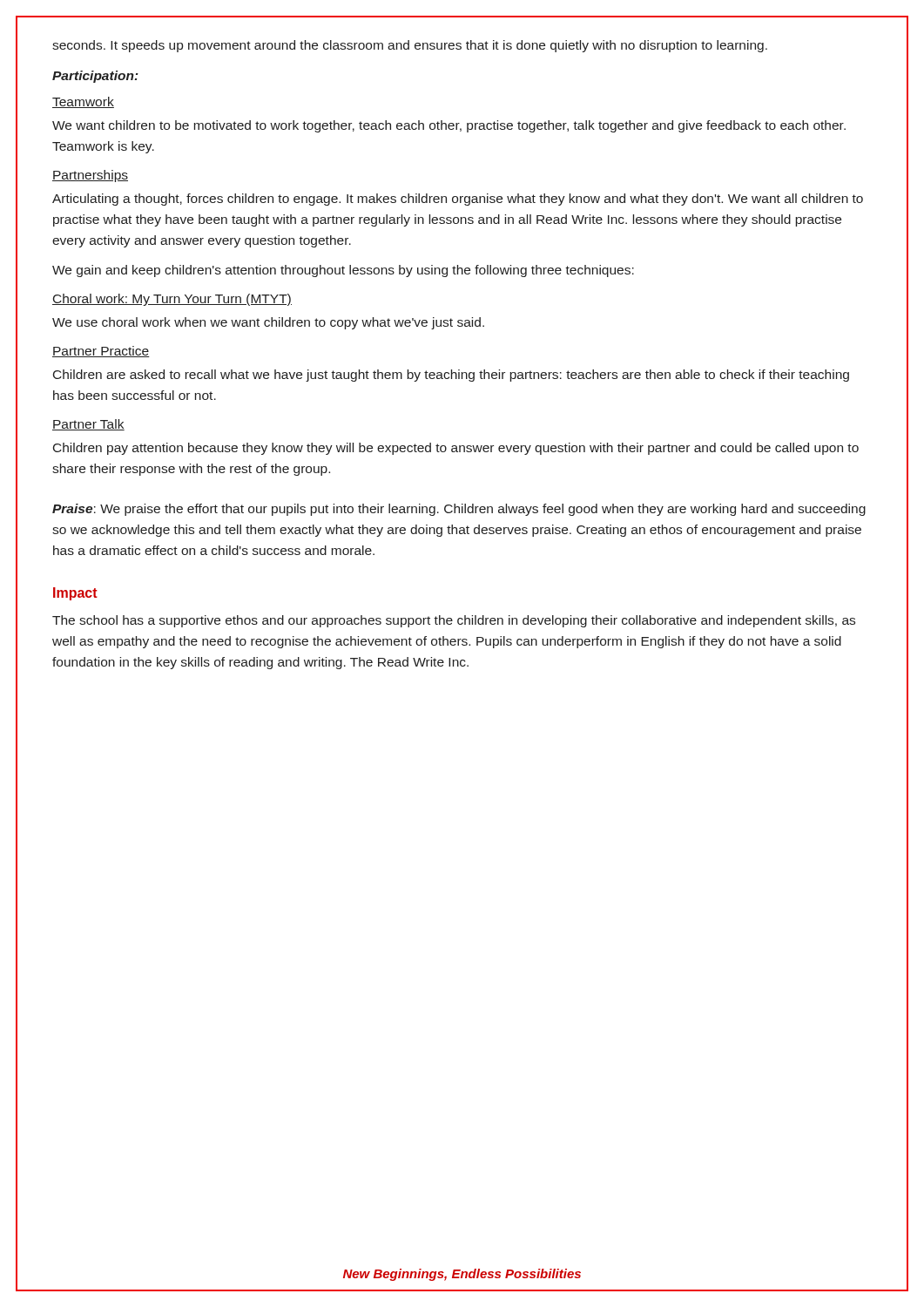This screenshot has height=1307, width=924.
Task: Point to the block beginning "We gain and keep children's attention"
Action: (x=343, y=270)
